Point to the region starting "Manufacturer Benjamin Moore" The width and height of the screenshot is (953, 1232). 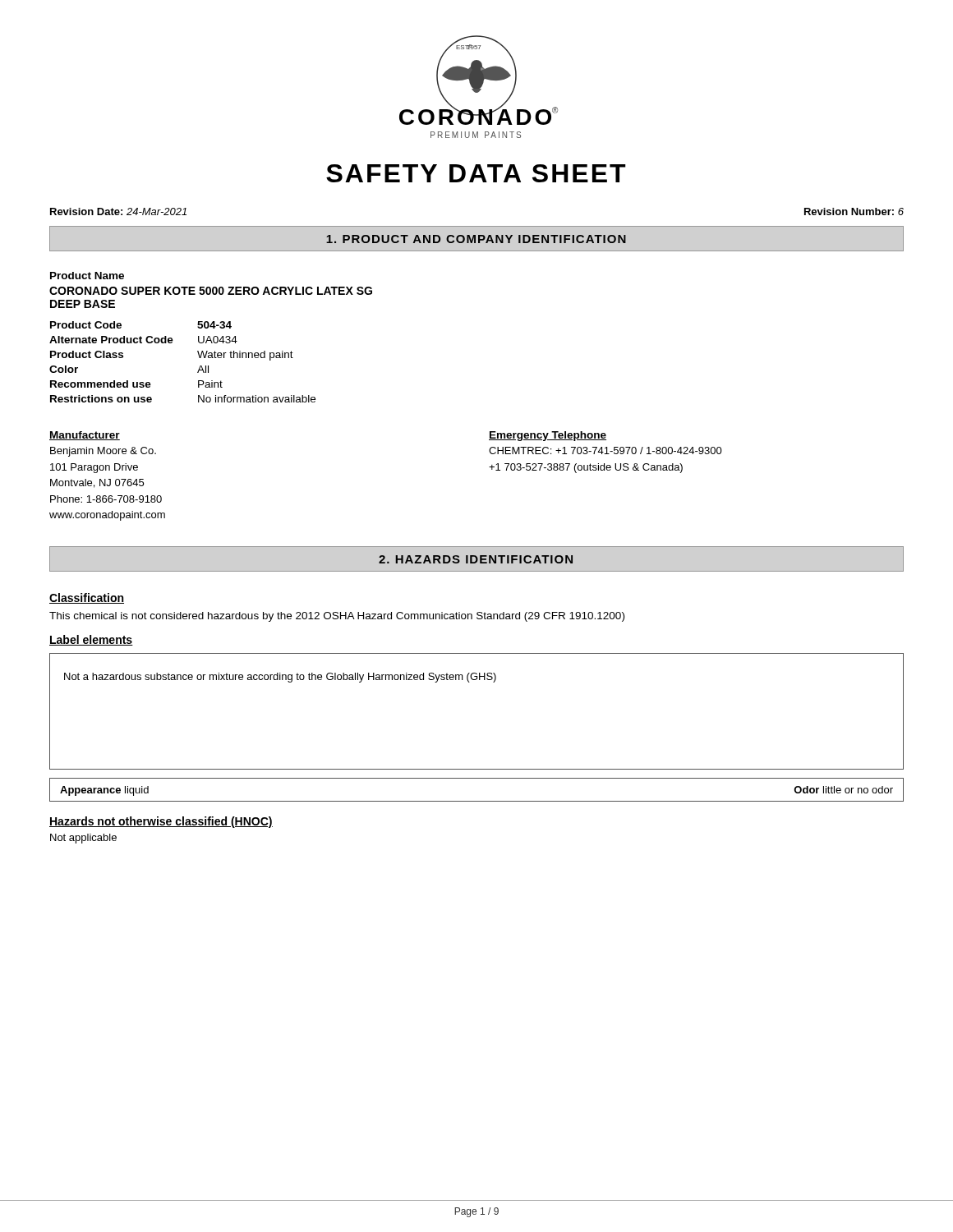pos(85,436)
